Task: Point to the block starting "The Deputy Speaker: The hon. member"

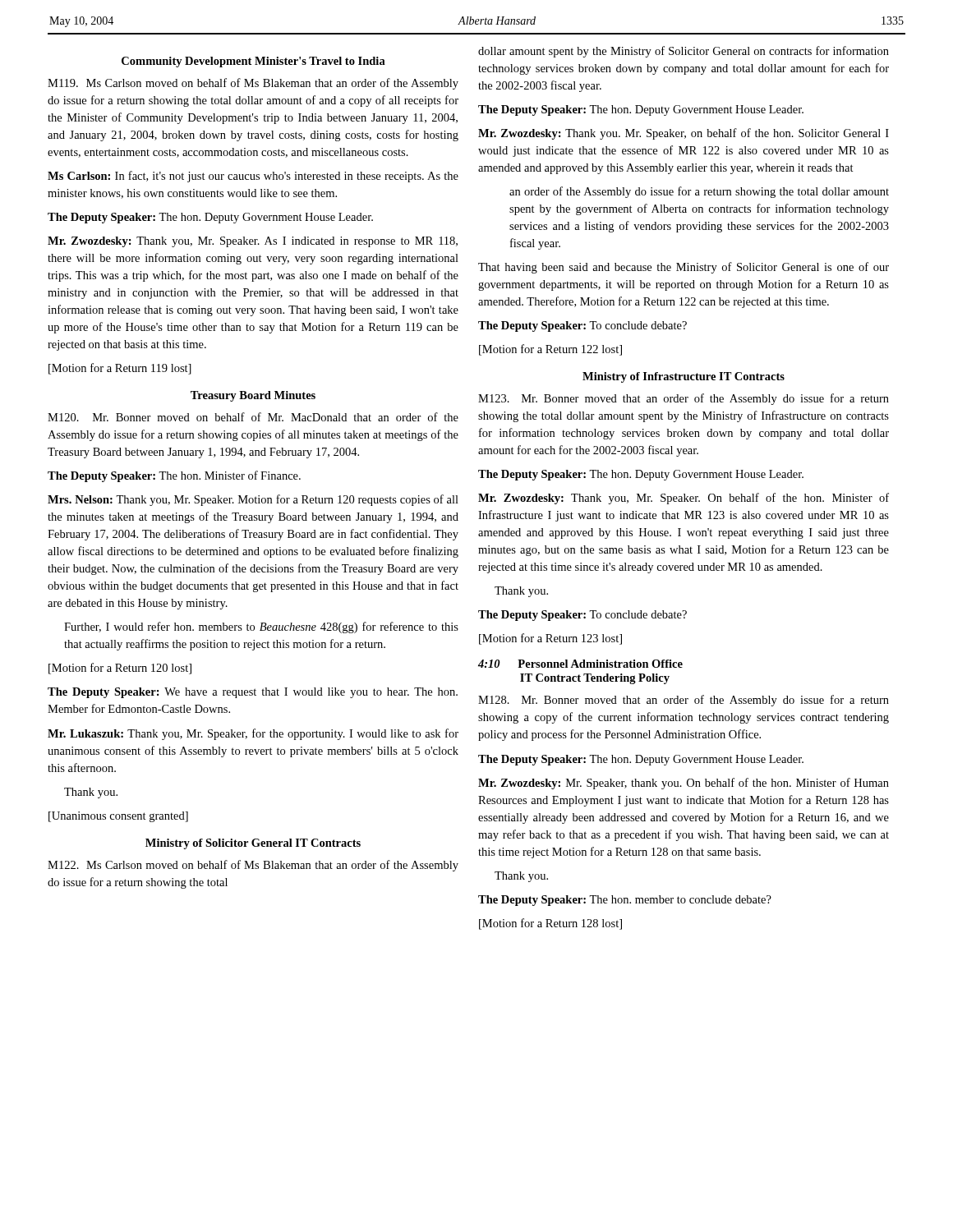Action: pos(684,899)
